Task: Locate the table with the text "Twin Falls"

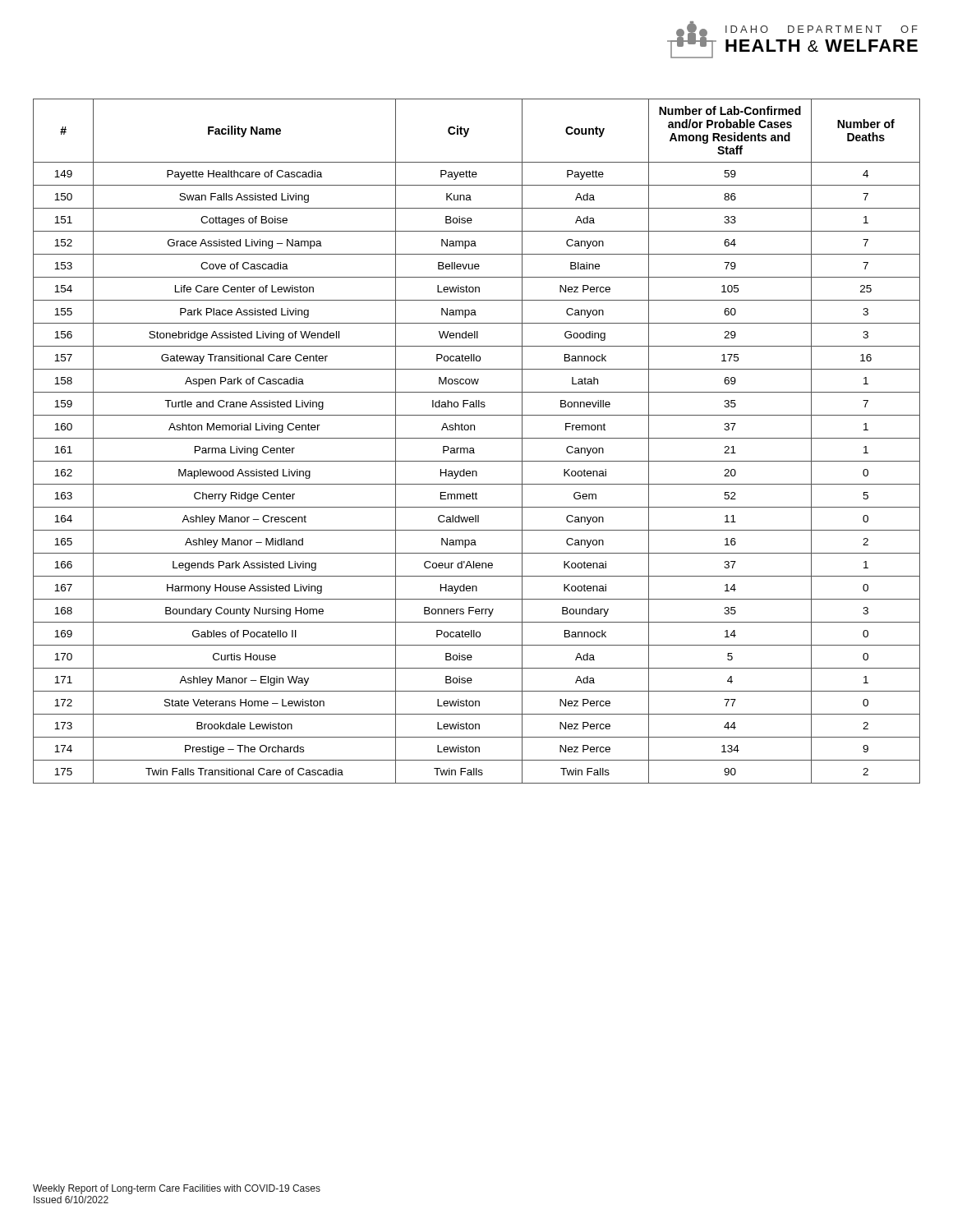Action: tap(476, 441)
